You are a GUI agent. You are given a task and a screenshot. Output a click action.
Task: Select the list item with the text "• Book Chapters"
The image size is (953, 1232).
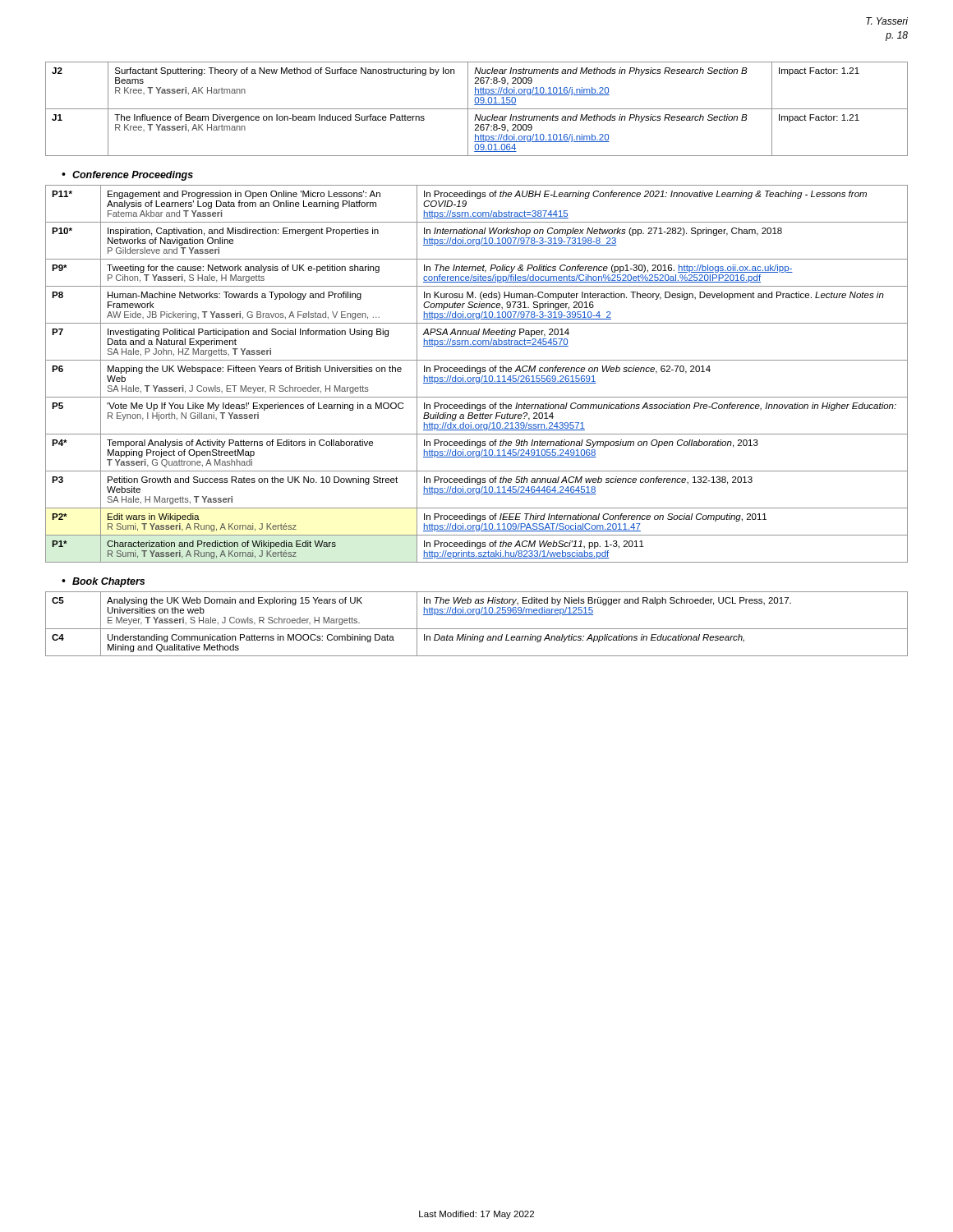point(103,581)
